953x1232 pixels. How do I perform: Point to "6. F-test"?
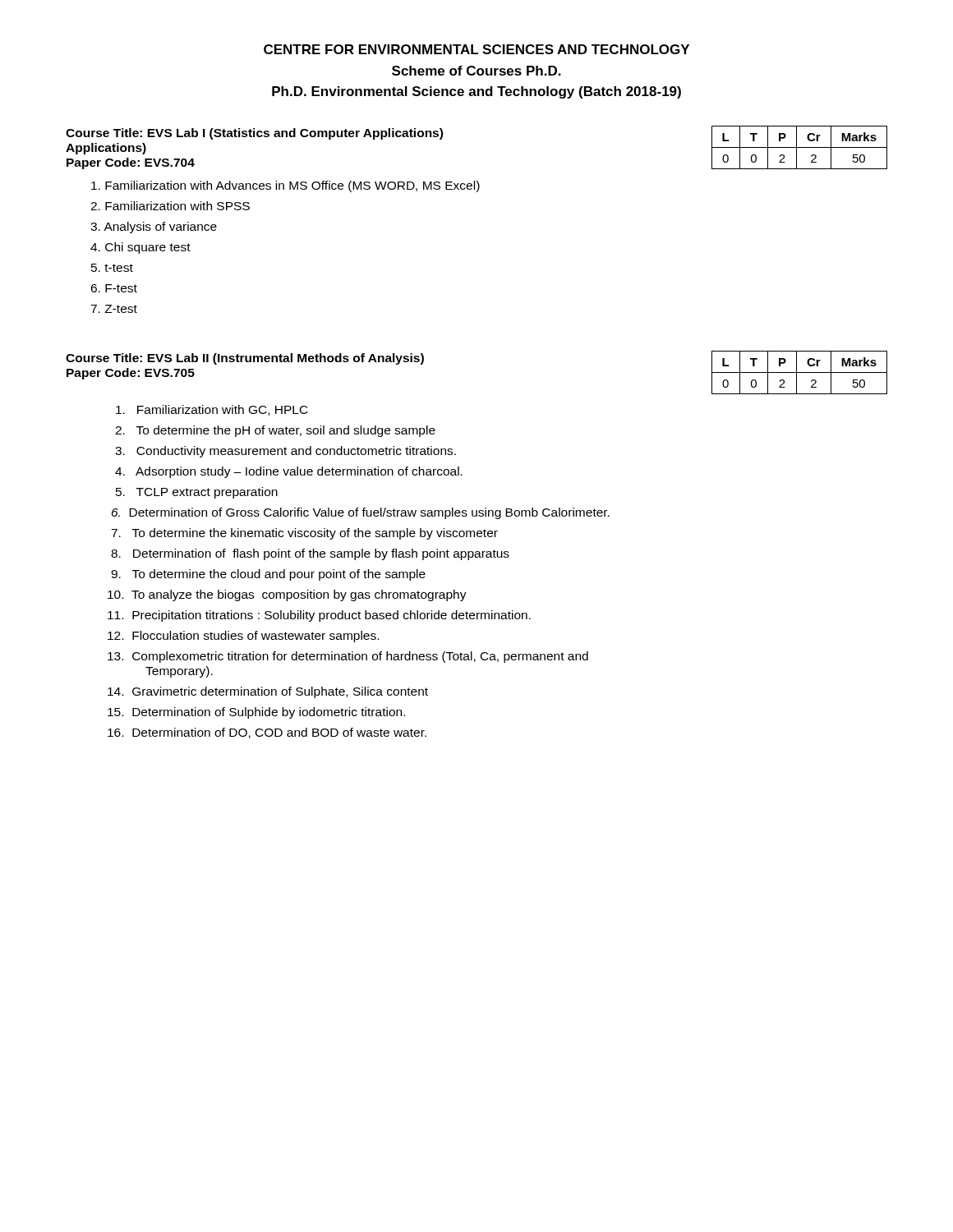[114, 287]
